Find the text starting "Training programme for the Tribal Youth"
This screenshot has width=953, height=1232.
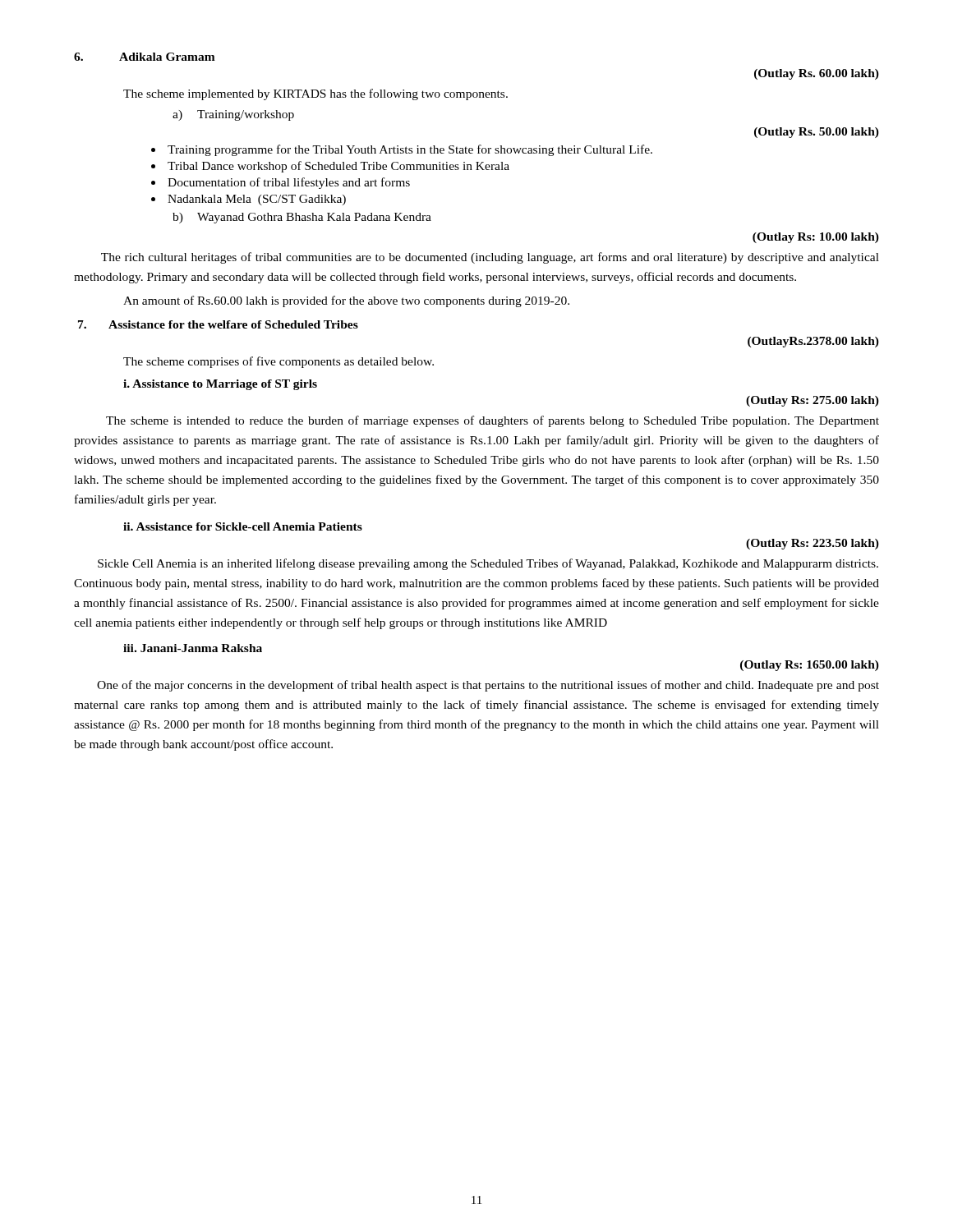410,149
